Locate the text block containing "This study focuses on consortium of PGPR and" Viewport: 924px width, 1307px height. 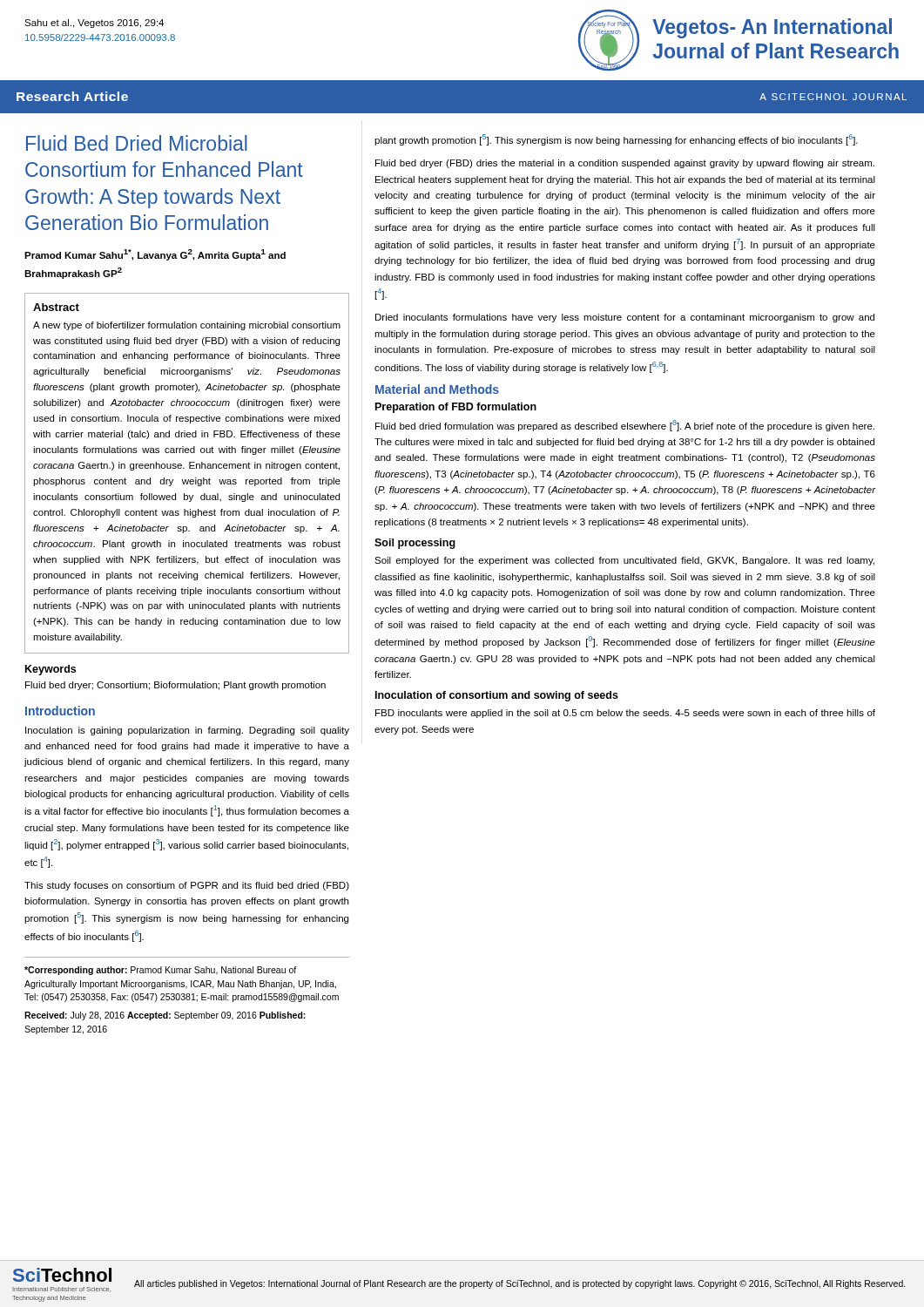[x=187, y=910]
